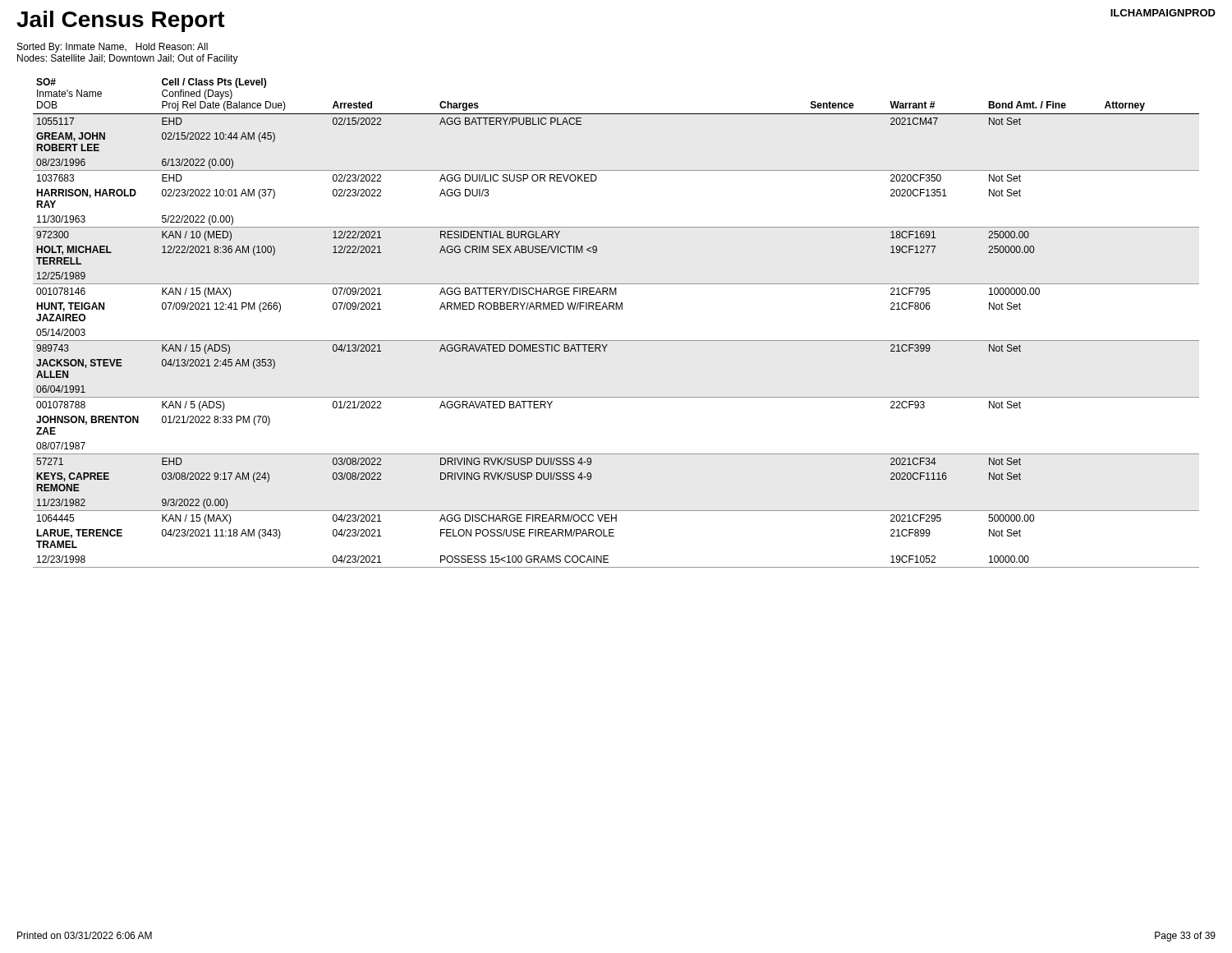Viewport: 1232px width, 953px height.
Task: Locate the block of text that opens with "Sorted By: Inmate Name, Hold Reason:"
Action: pos(112,47)
